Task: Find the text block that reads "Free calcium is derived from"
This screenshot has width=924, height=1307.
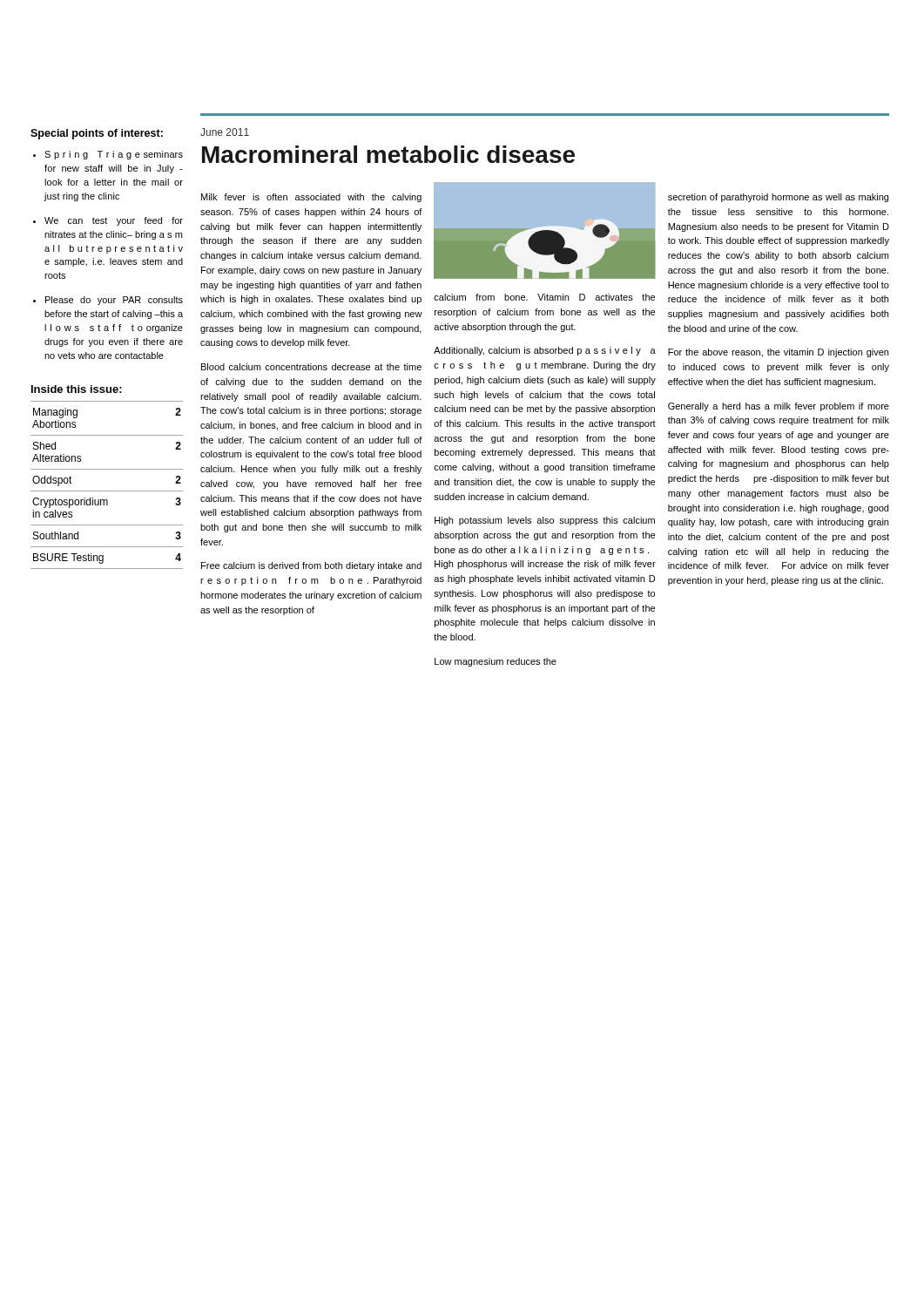Action: tap(311, 588)
